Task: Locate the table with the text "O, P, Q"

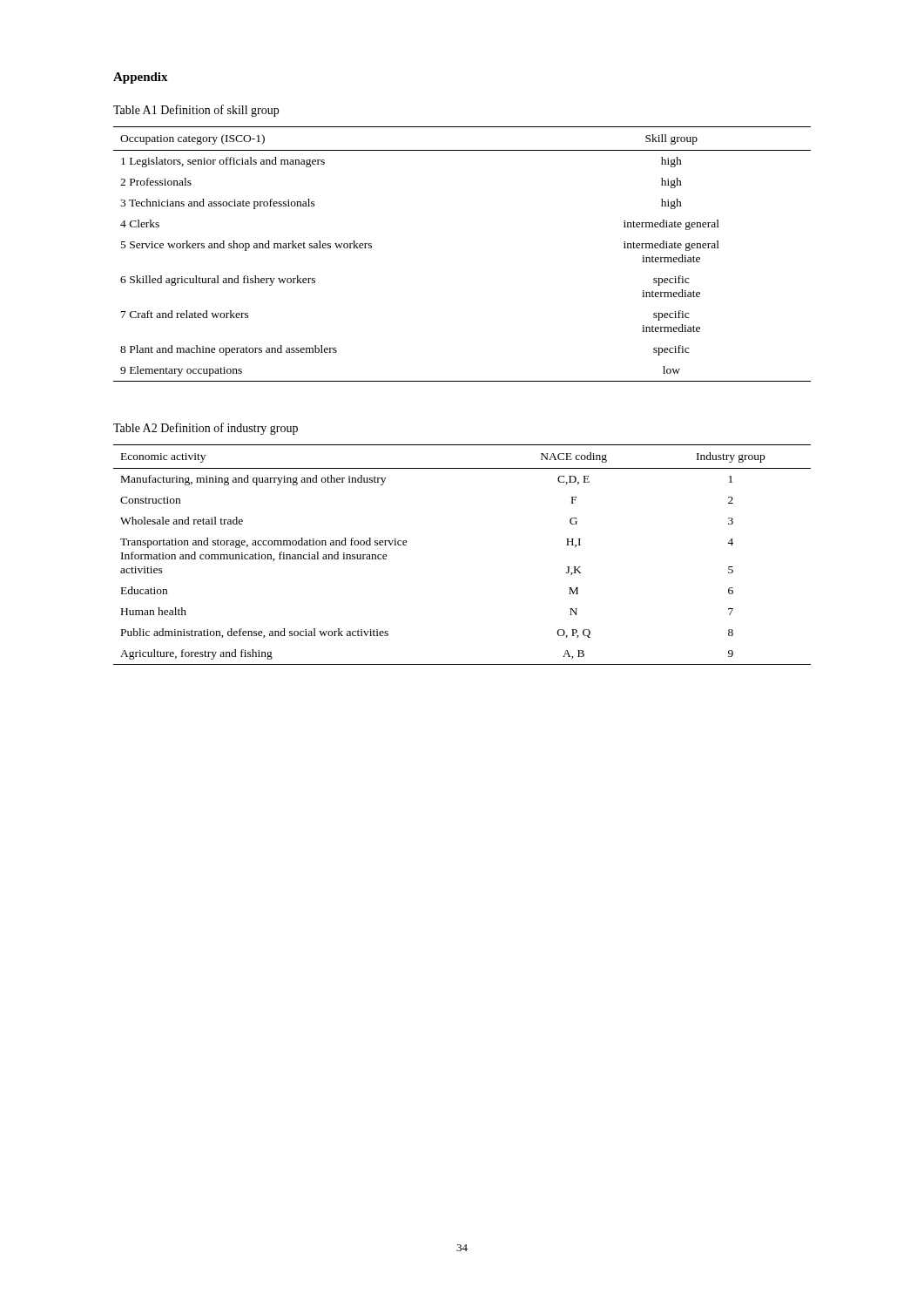Action: tap(462, 555)
